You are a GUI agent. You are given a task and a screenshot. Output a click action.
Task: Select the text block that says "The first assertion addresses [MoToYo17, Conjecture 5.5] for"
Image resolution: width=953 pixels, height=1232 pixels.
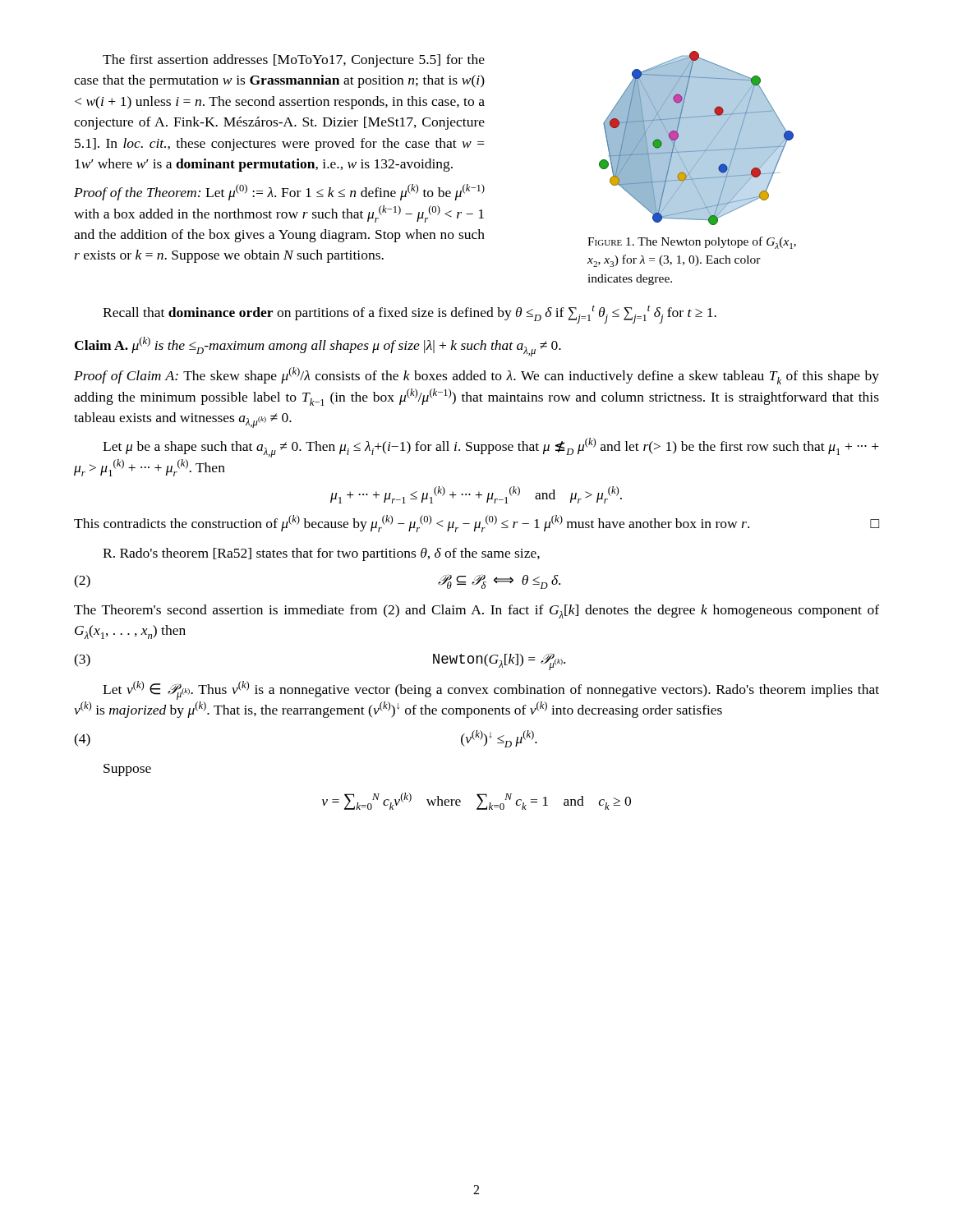[x=279, y=158]
